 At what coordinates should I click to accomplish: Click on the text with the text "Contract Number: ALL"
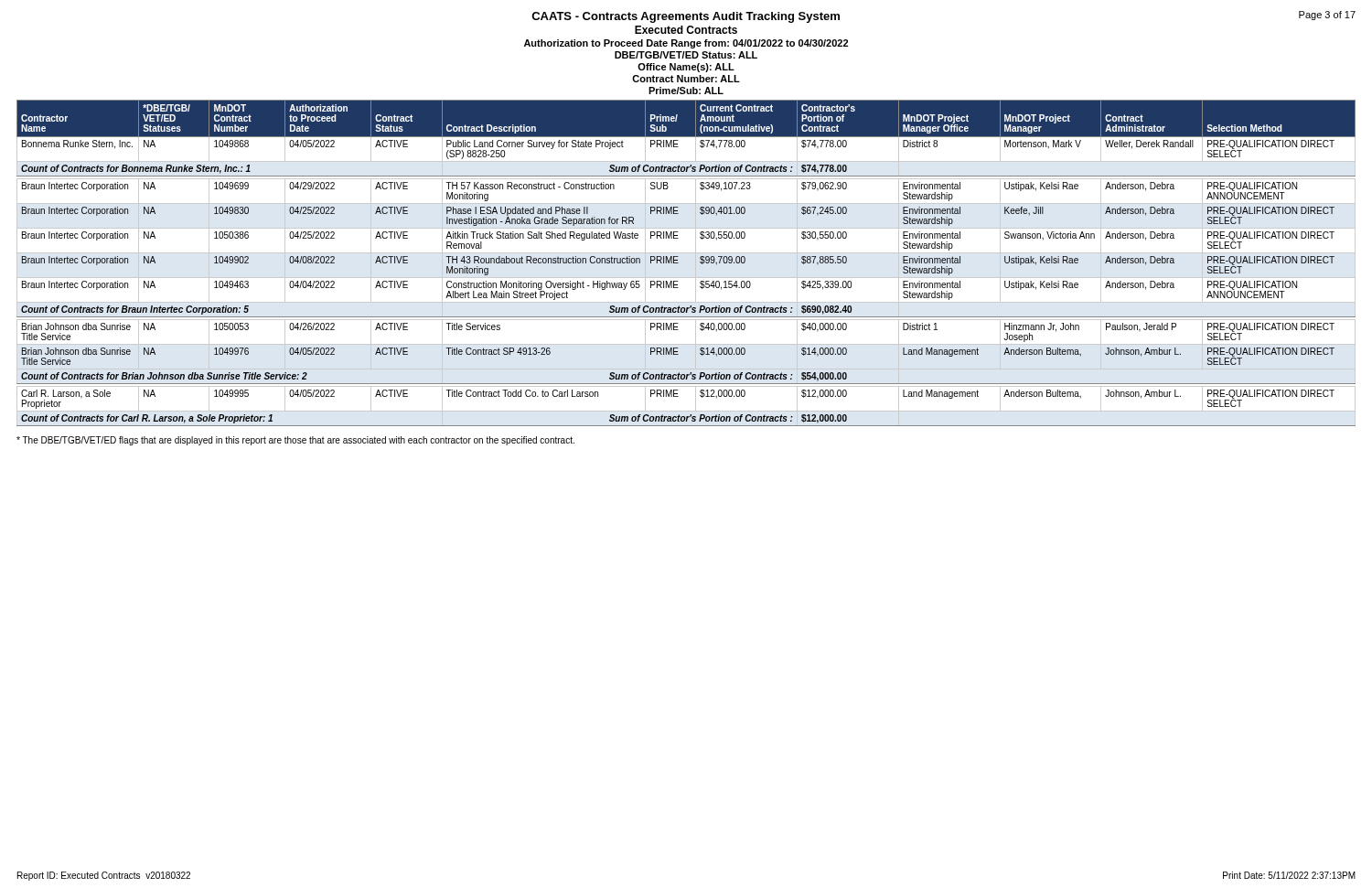click(686, 79)
